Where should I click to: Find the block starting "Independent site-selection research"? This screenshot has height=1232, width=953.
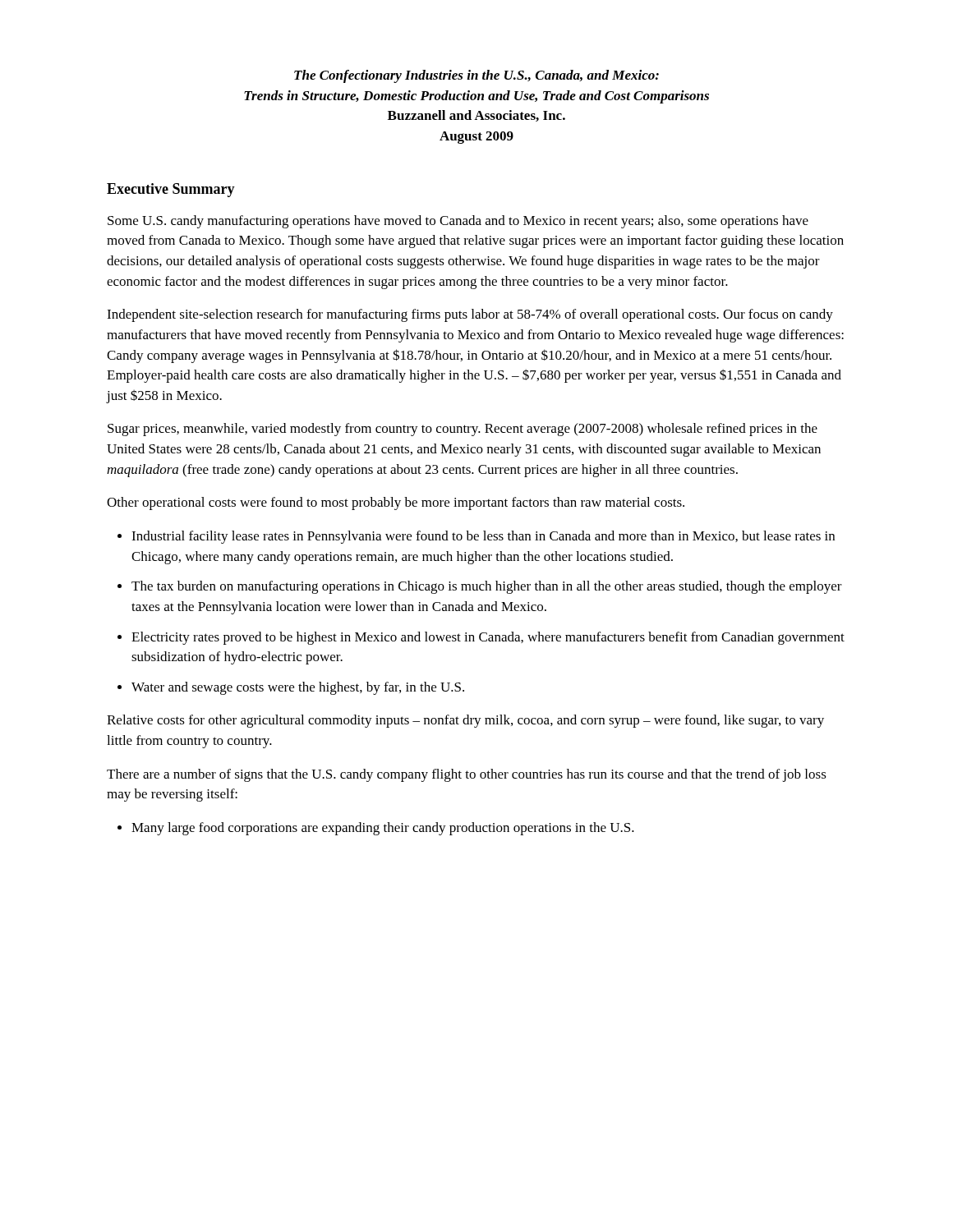[x=476, y=355]
